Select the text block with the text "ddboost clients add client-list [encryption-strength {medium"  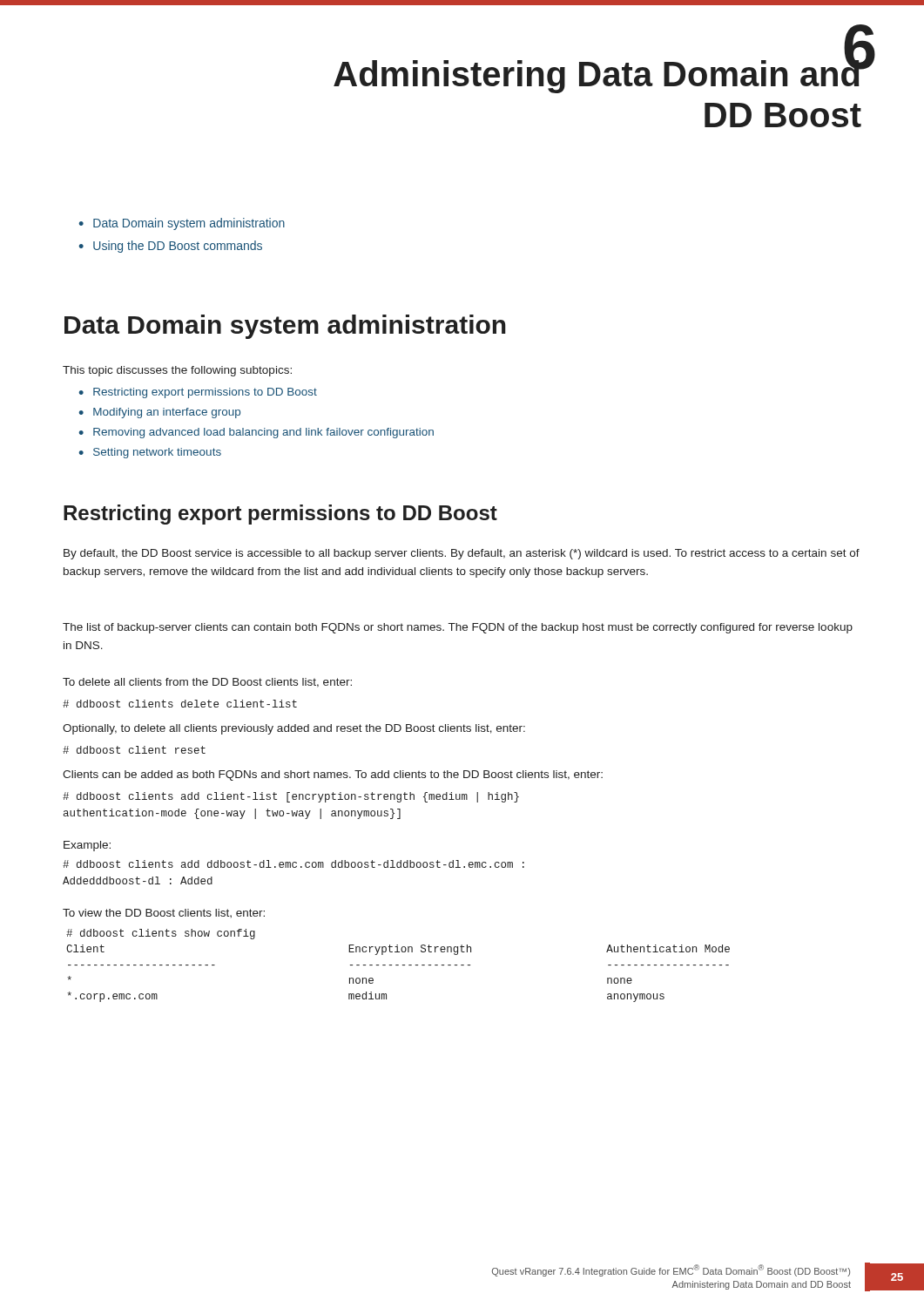coord(291,805)
